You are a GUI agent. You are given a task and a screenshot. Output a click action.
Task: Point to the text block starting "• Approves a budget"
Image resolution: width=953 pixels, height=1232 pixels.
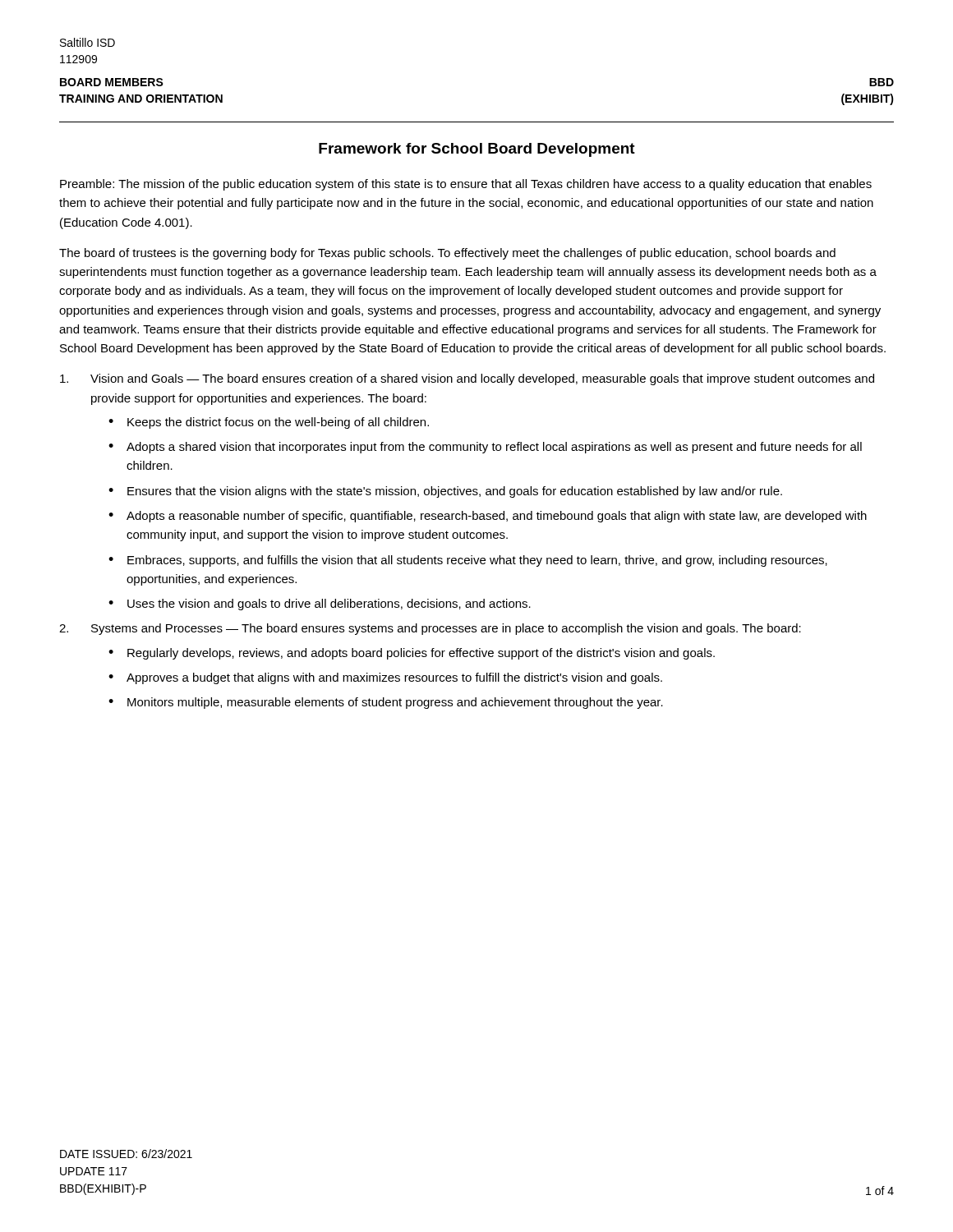[386, 677]
